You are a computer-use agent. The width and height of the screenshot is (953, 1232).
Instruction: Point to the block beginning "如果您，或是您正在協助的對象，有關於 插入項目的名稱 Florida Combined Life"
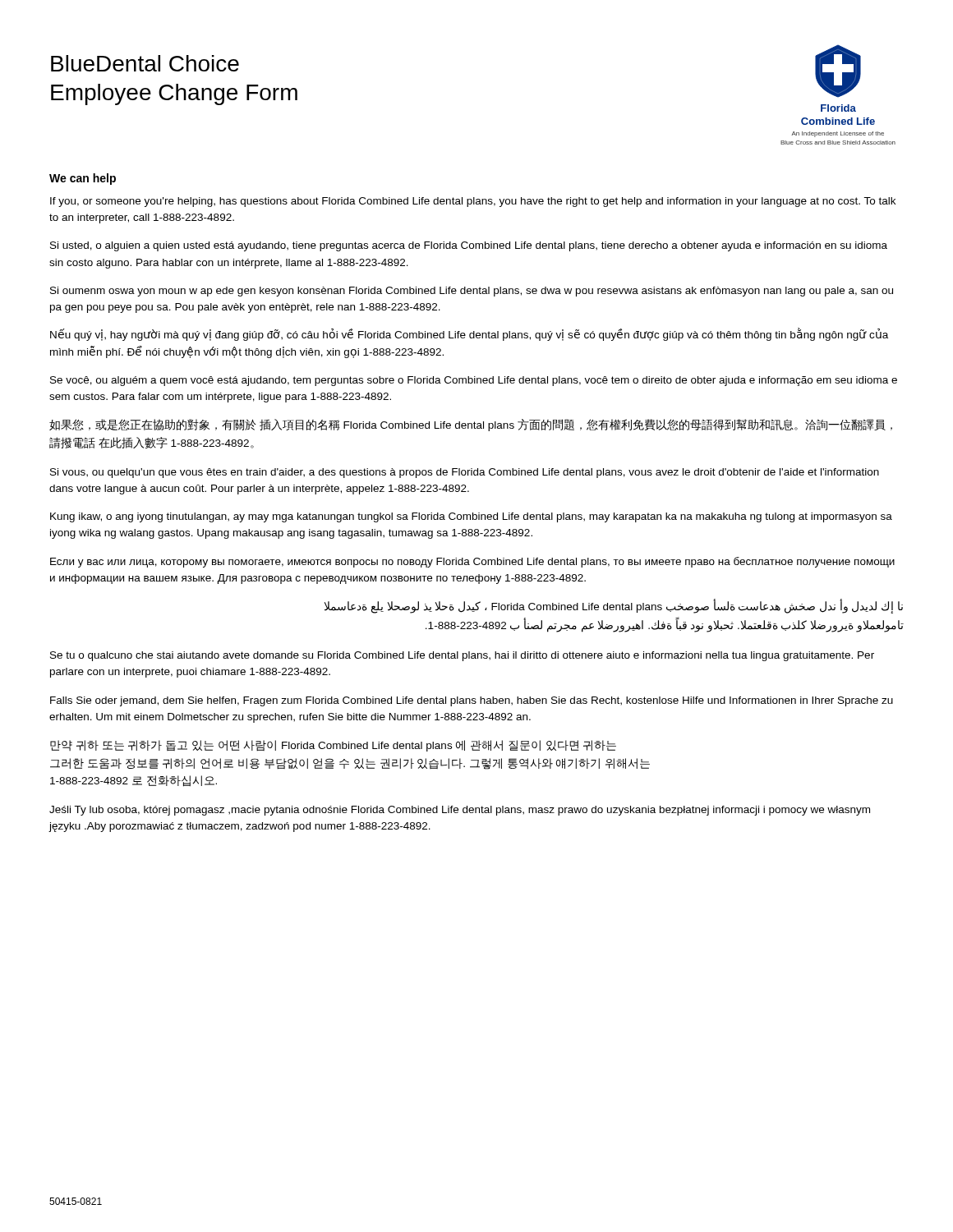473,434
